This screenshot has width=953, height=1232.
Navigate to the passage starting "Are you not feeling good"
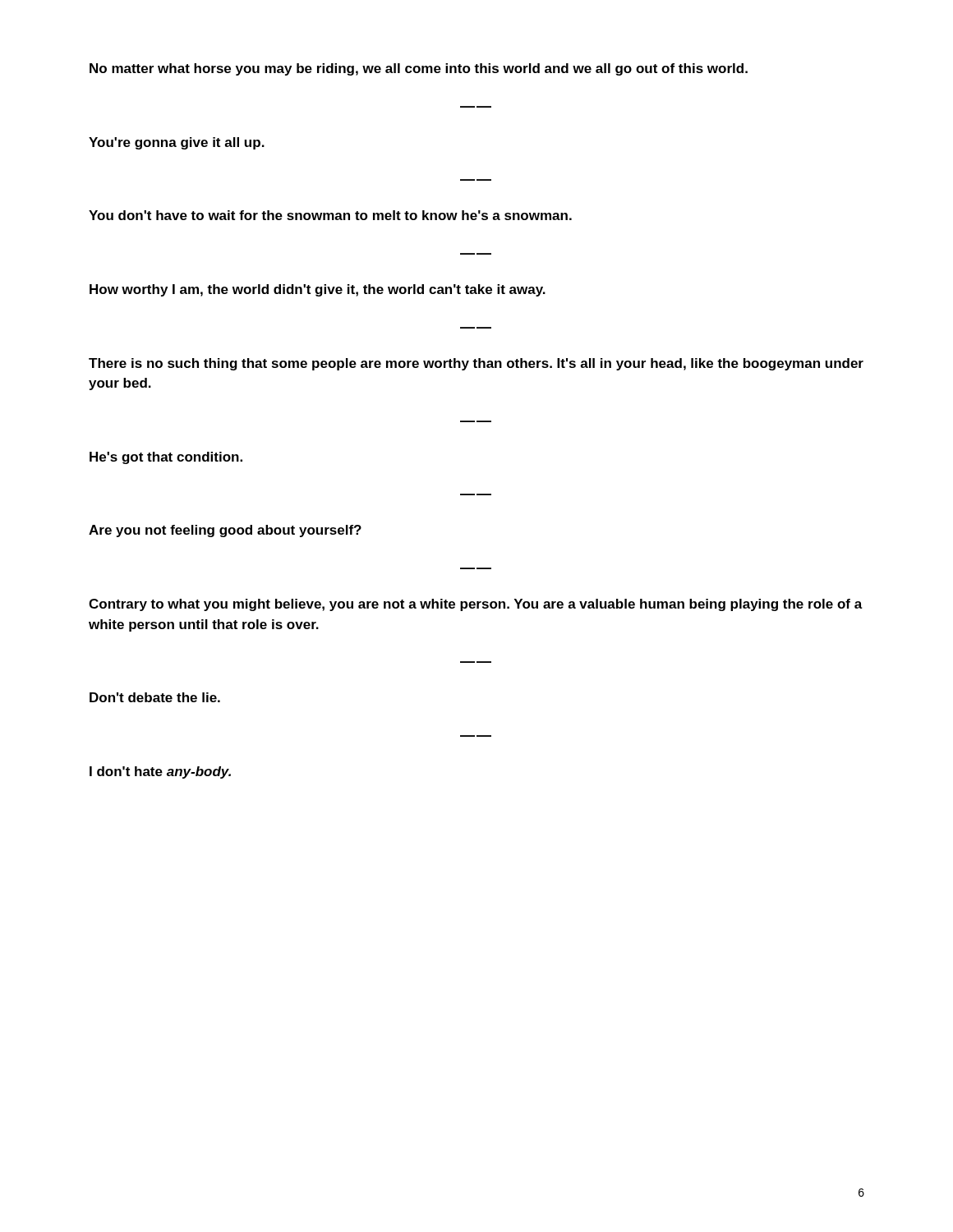coord(225,531)
